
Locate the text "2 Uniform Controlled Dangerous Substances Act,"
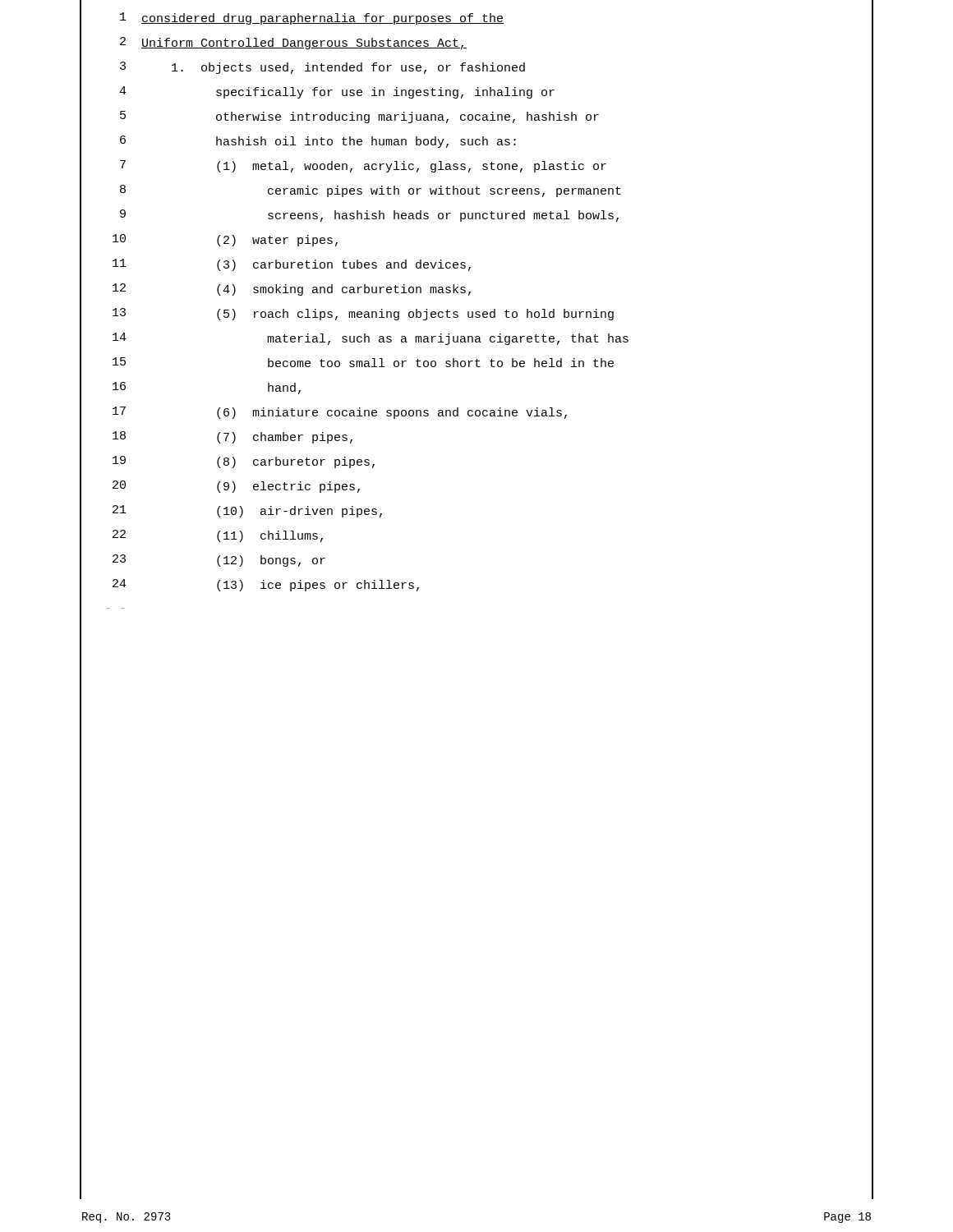(476, 43)
